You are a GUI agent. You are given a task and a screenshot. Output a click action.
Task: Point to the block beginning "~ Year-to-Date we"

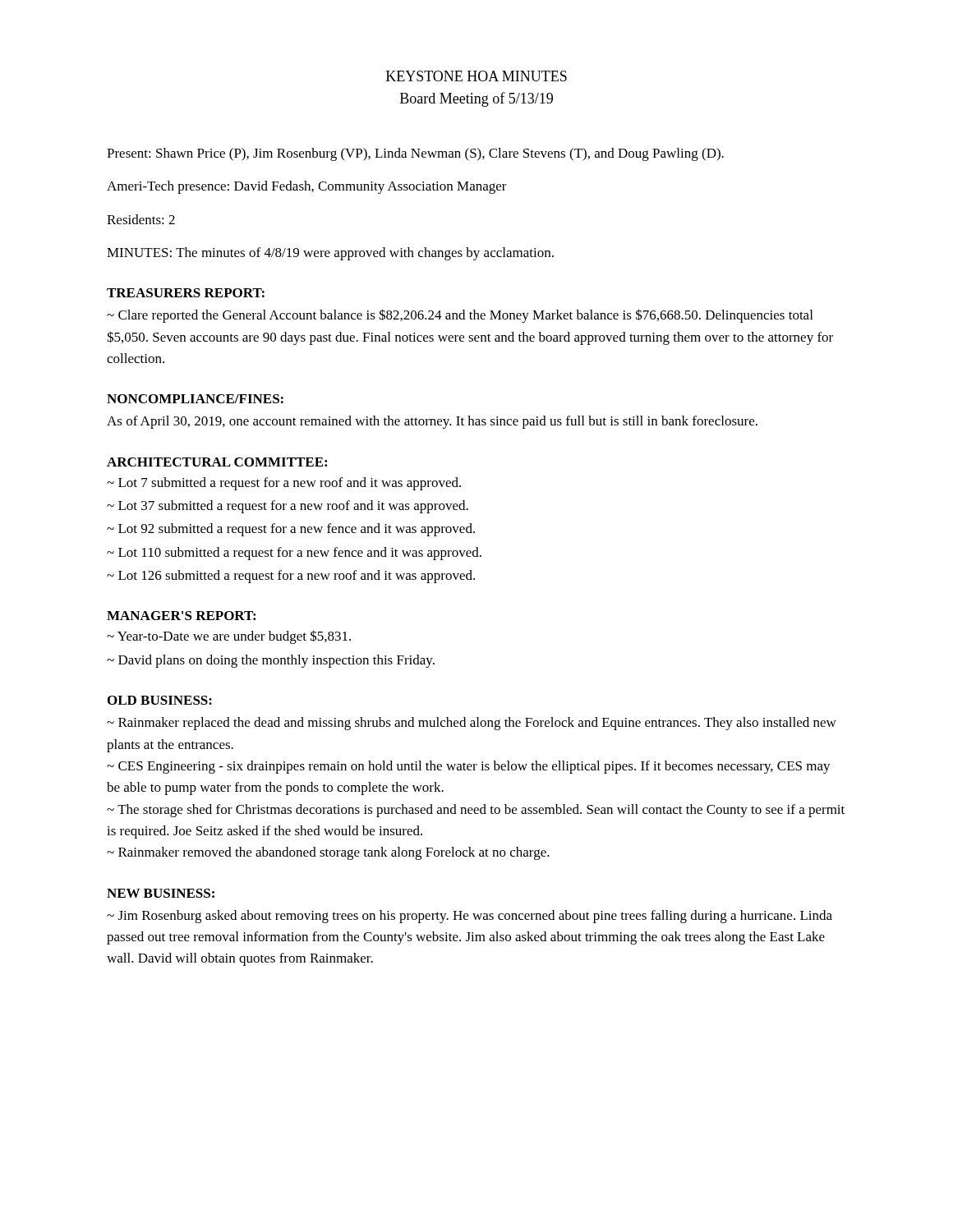229,637
